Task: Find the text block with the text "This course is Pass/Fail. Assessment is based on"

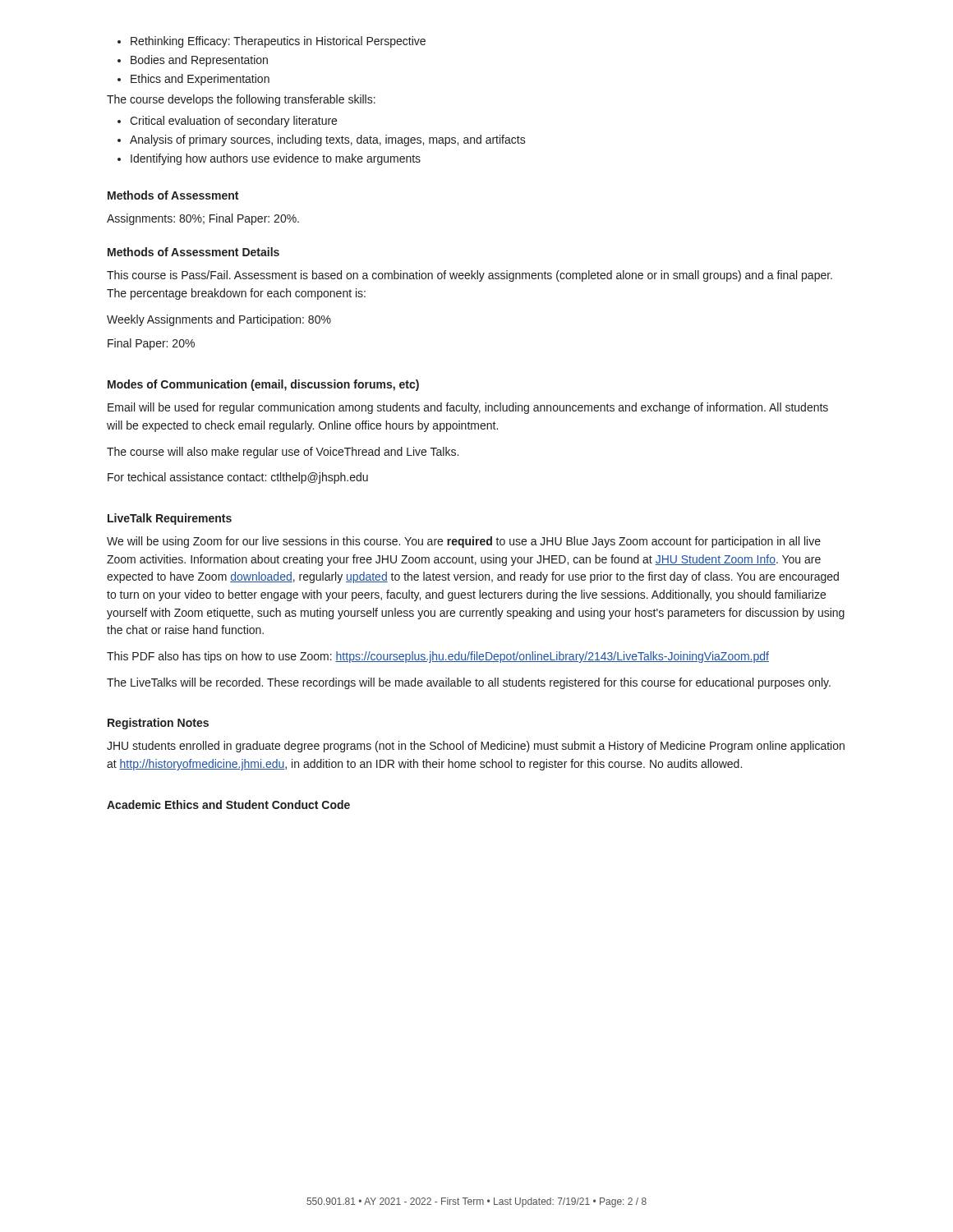Action: (470, 284)
